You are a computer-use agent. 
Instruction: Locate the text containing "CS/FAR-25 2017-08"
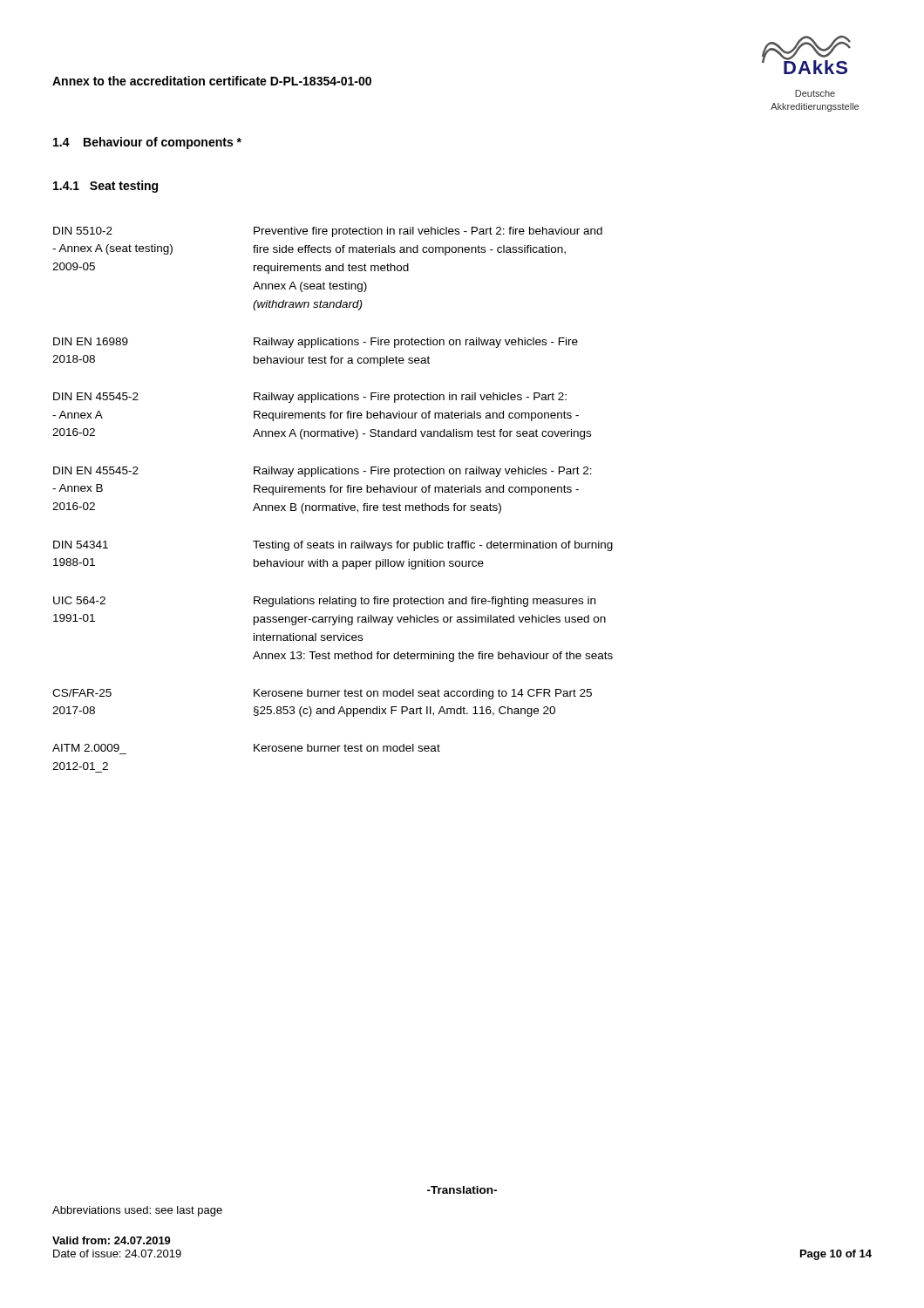[x=82, y=701]
